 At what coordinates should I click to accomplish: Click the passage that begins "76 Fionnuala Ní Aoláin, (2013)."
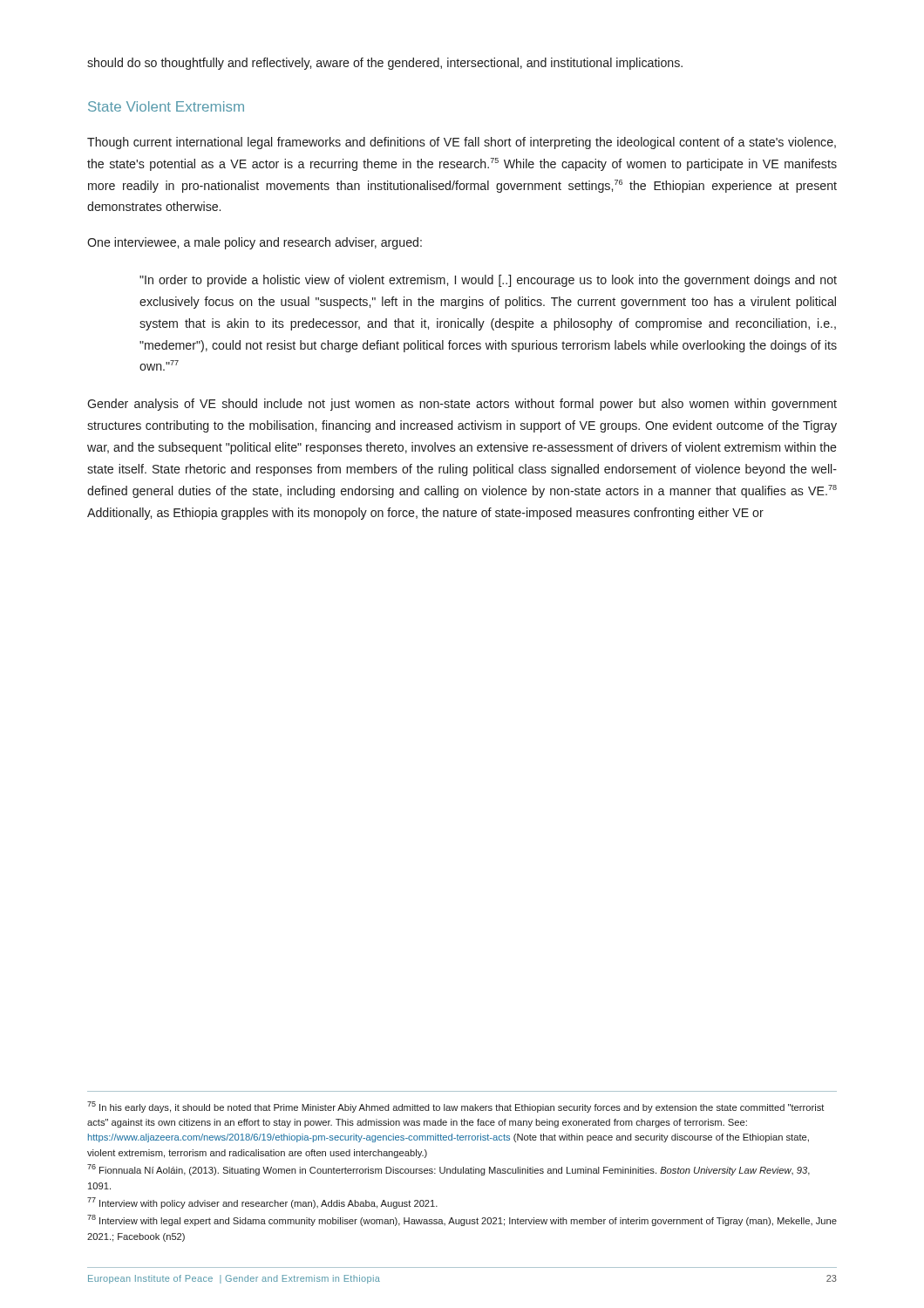[449, 1177]
